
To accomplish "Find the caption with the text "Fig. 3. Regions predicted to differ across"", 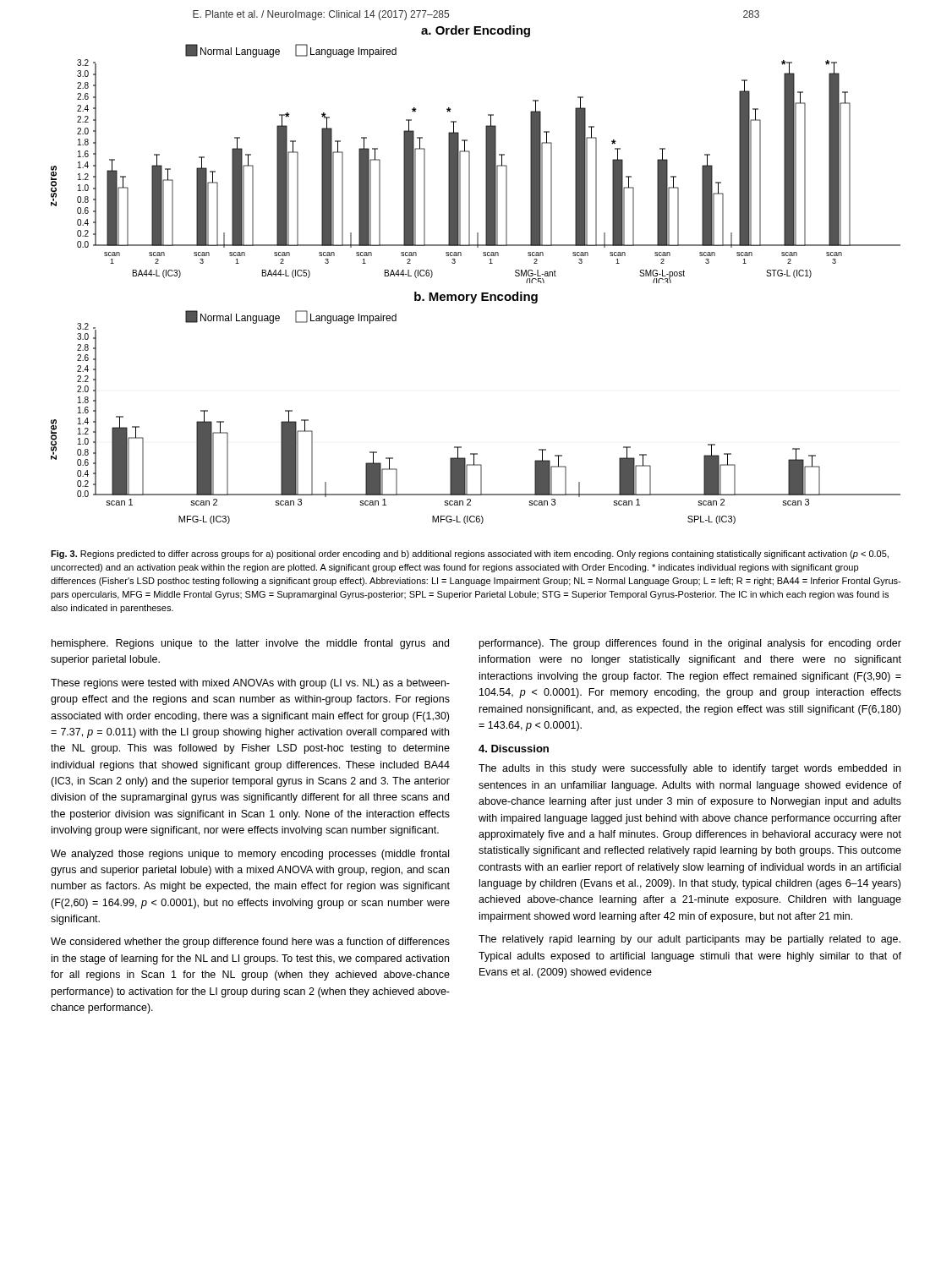I will 476,581.
